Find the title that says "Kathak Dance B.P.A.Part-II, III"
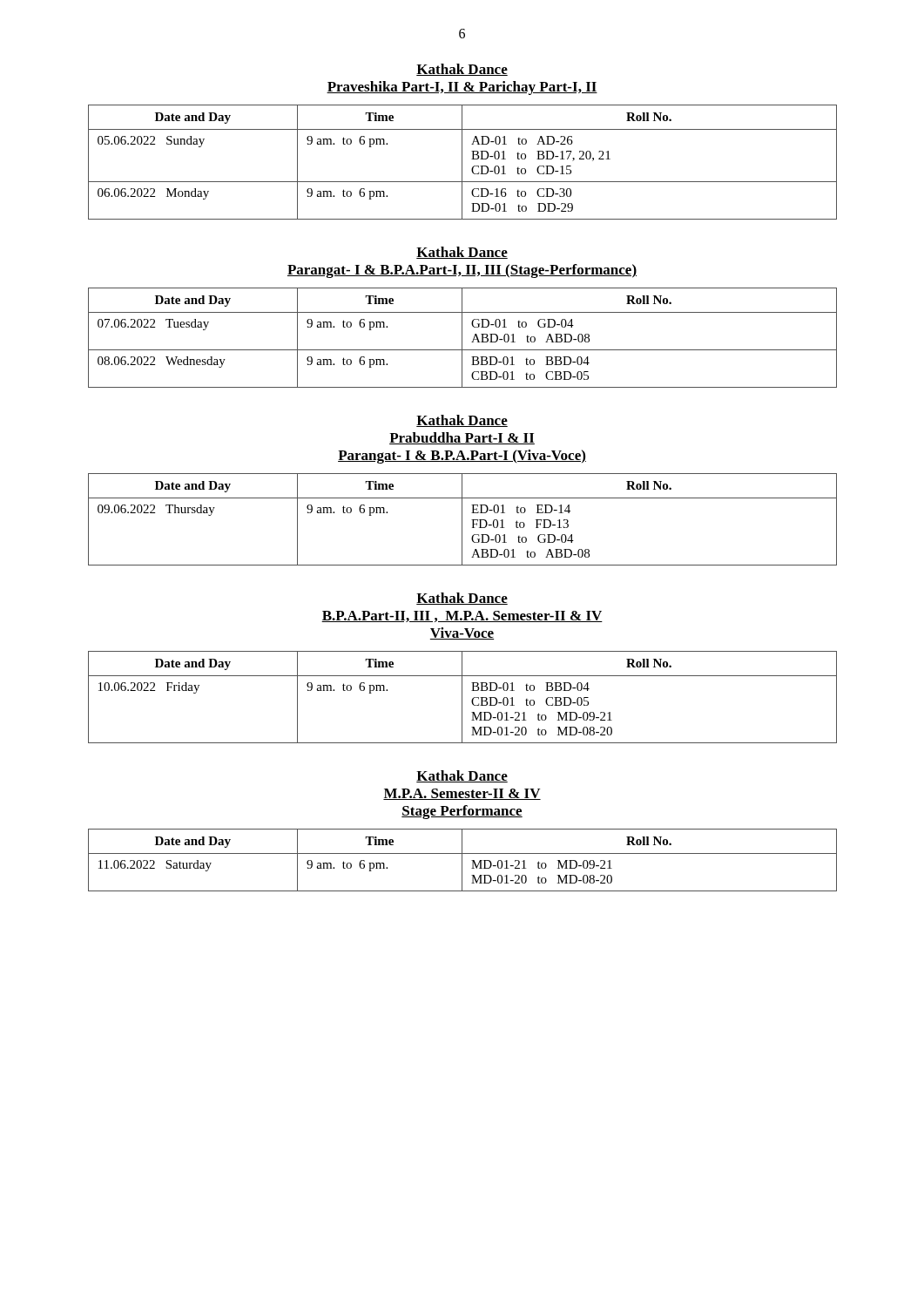Screen dimensions: 1307x924 (x=462, y=616)
